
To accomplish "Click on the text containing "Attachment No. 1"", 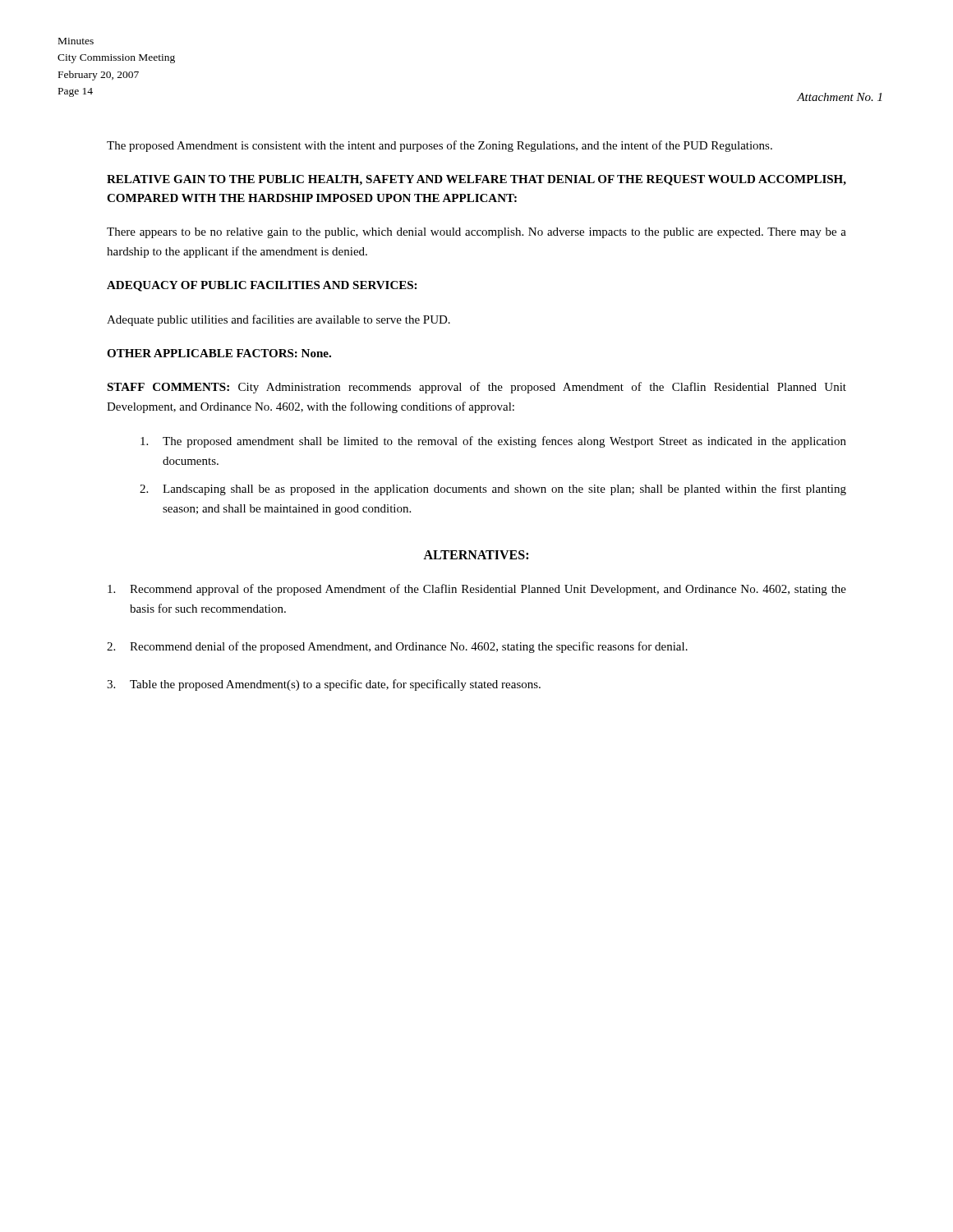I will [840, 97].
